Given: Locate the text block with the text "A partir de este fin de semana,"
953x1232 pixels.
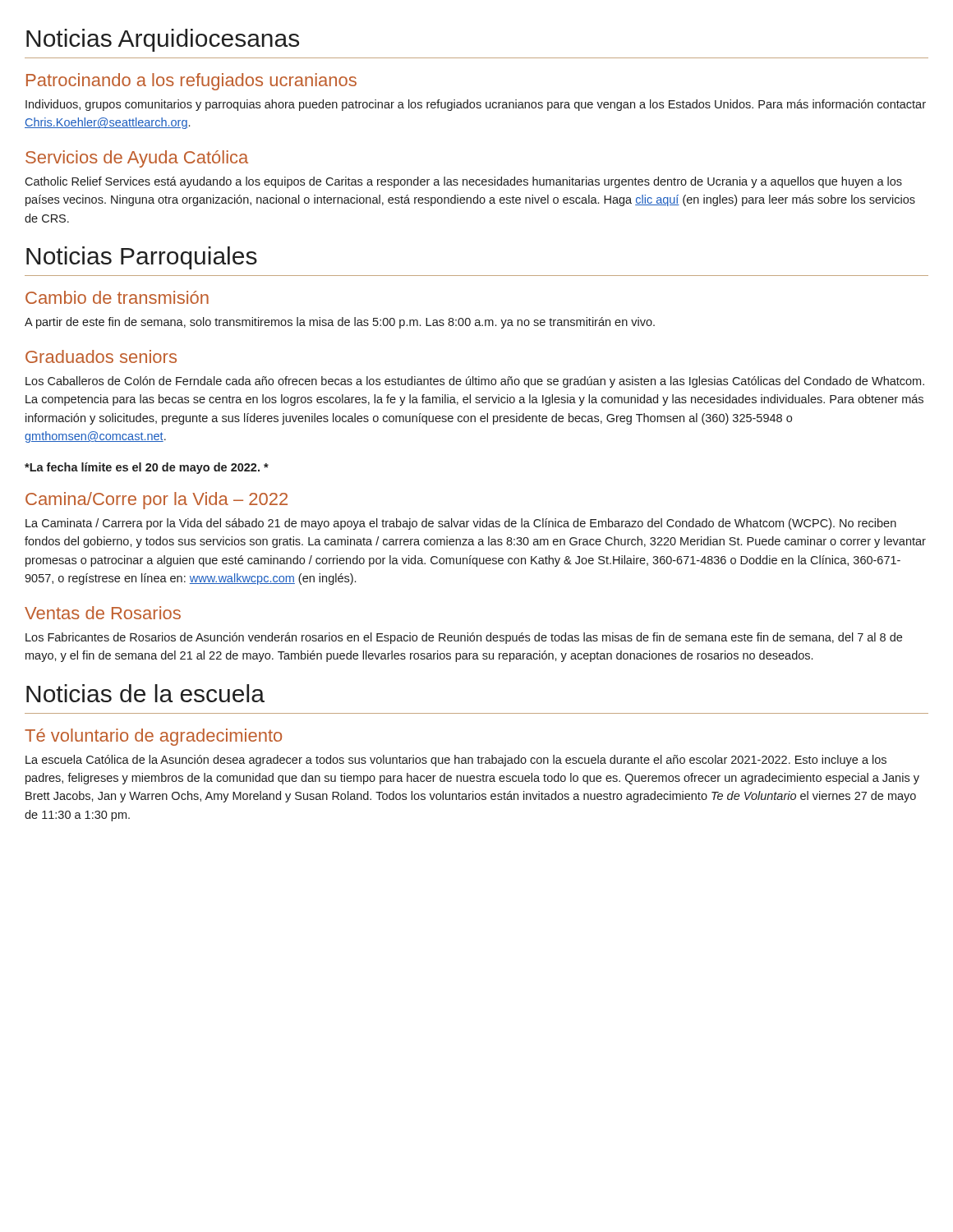Looking at the screenshot, I should tap(476, 322).
